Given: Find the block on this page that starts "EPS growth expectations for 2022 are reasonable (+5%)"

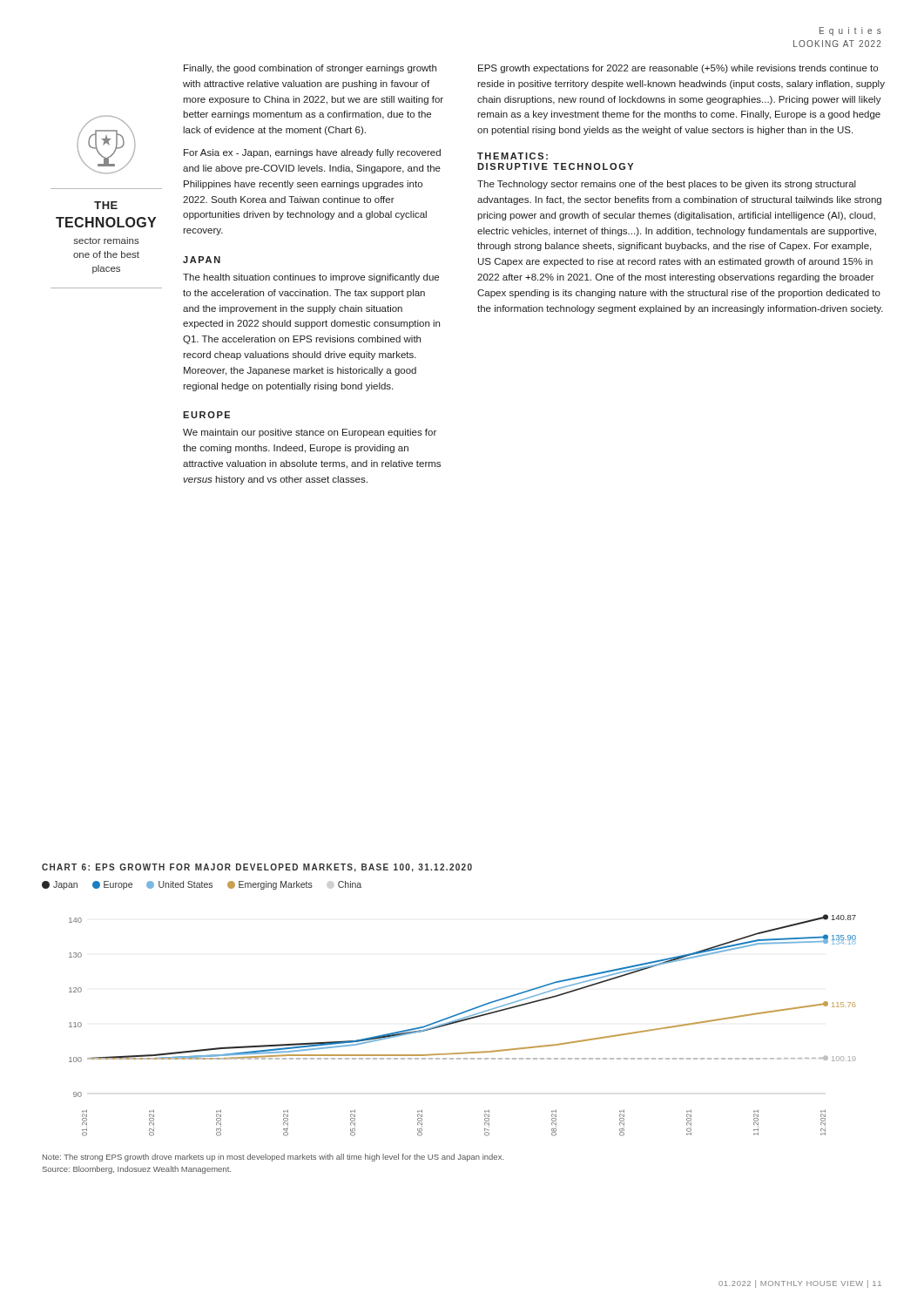Looking at the screenshot, I should point(681,100).
